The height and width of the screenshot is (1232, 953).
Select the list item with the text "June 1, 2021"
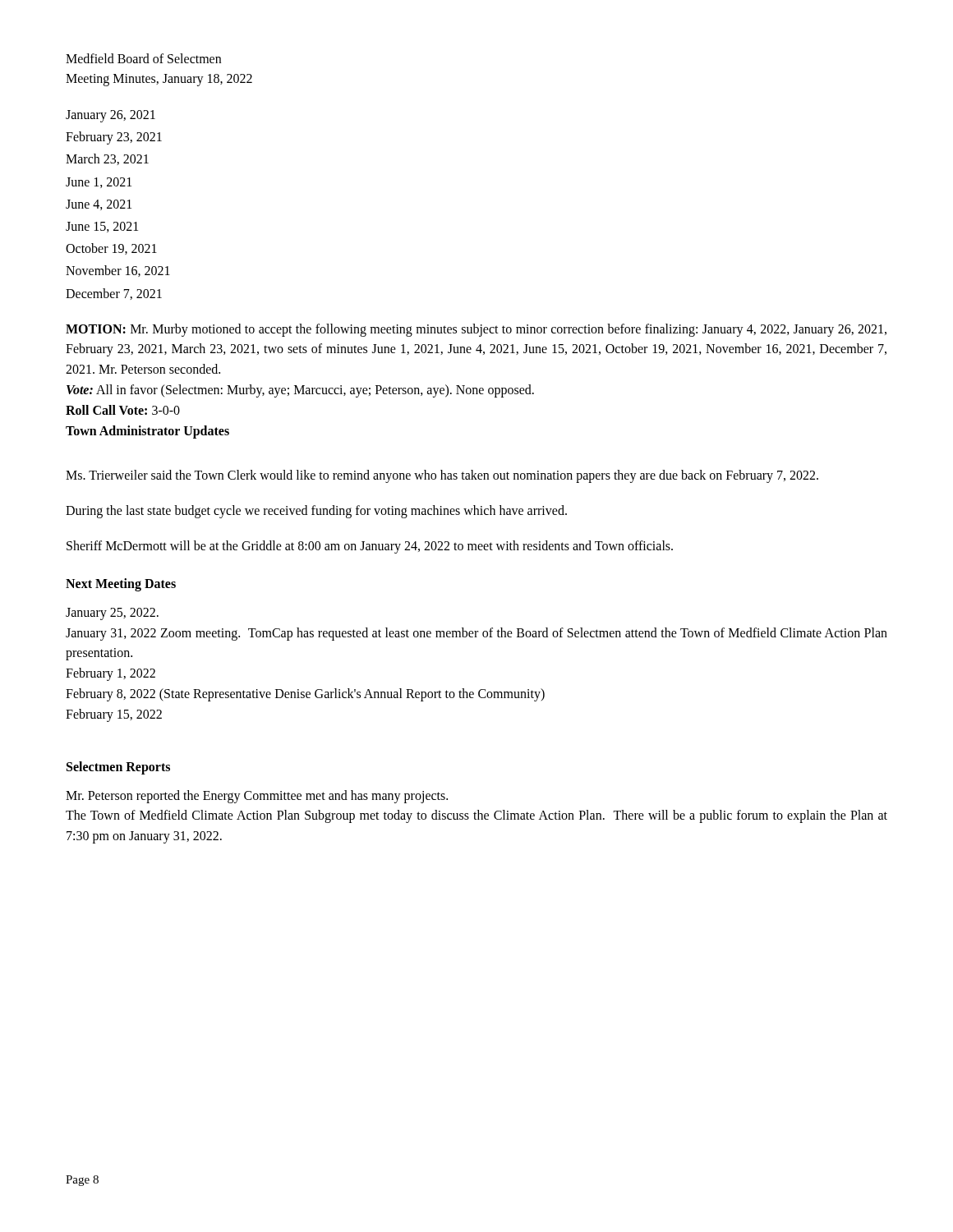[x=99, y=182]
